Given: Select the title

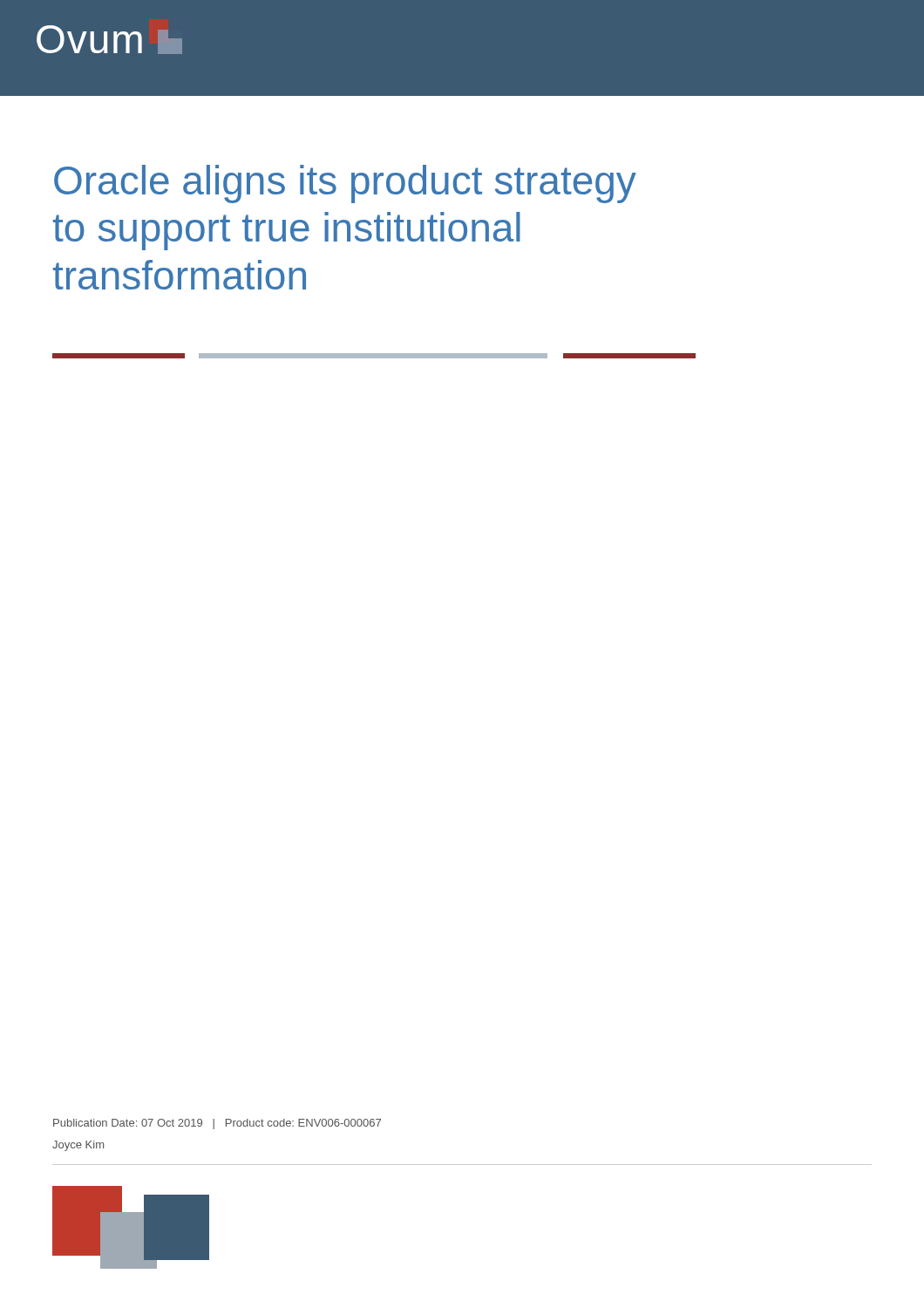Looking at the screenshot, I should [357, 228].
